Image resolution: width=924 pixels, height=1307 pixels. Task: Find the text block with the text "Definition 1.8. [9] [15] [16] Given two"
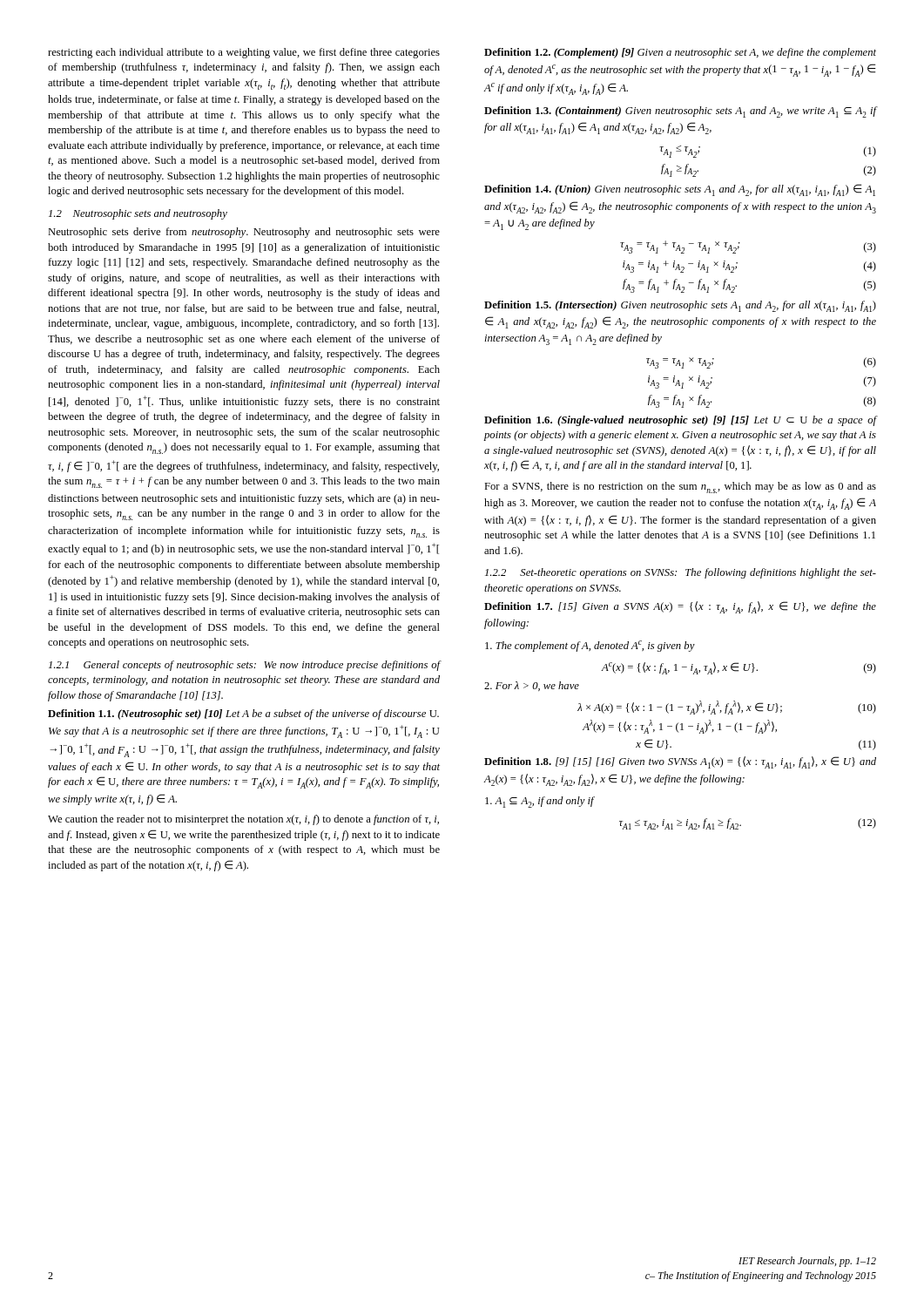(680, 772)
